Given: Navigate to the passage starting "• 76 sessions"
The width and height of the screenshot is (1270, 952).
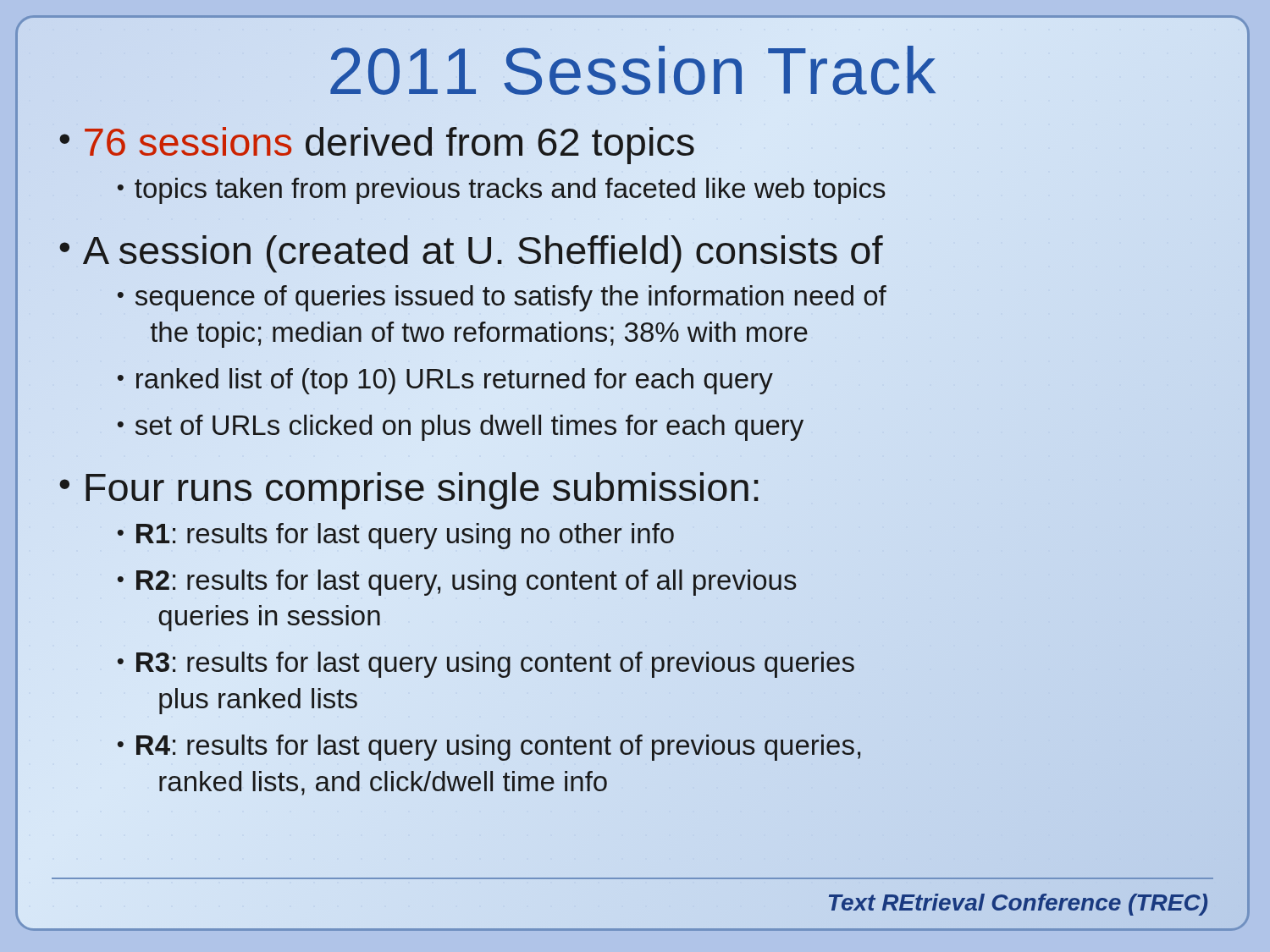Looking at the screenshot, I should coord(472,164).
